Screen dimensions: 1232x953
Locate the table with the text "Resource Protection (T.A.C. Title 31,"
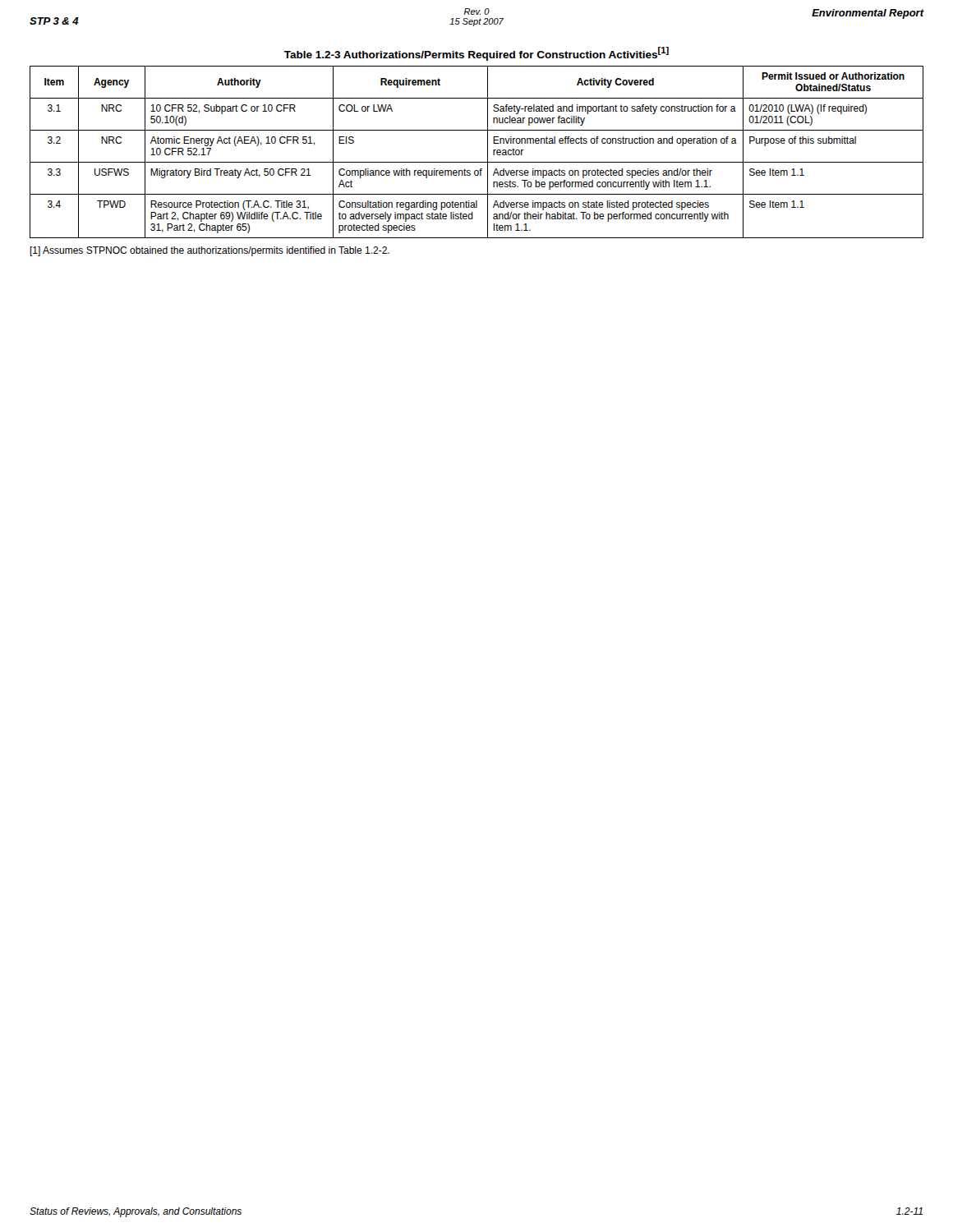pos(476,152)
